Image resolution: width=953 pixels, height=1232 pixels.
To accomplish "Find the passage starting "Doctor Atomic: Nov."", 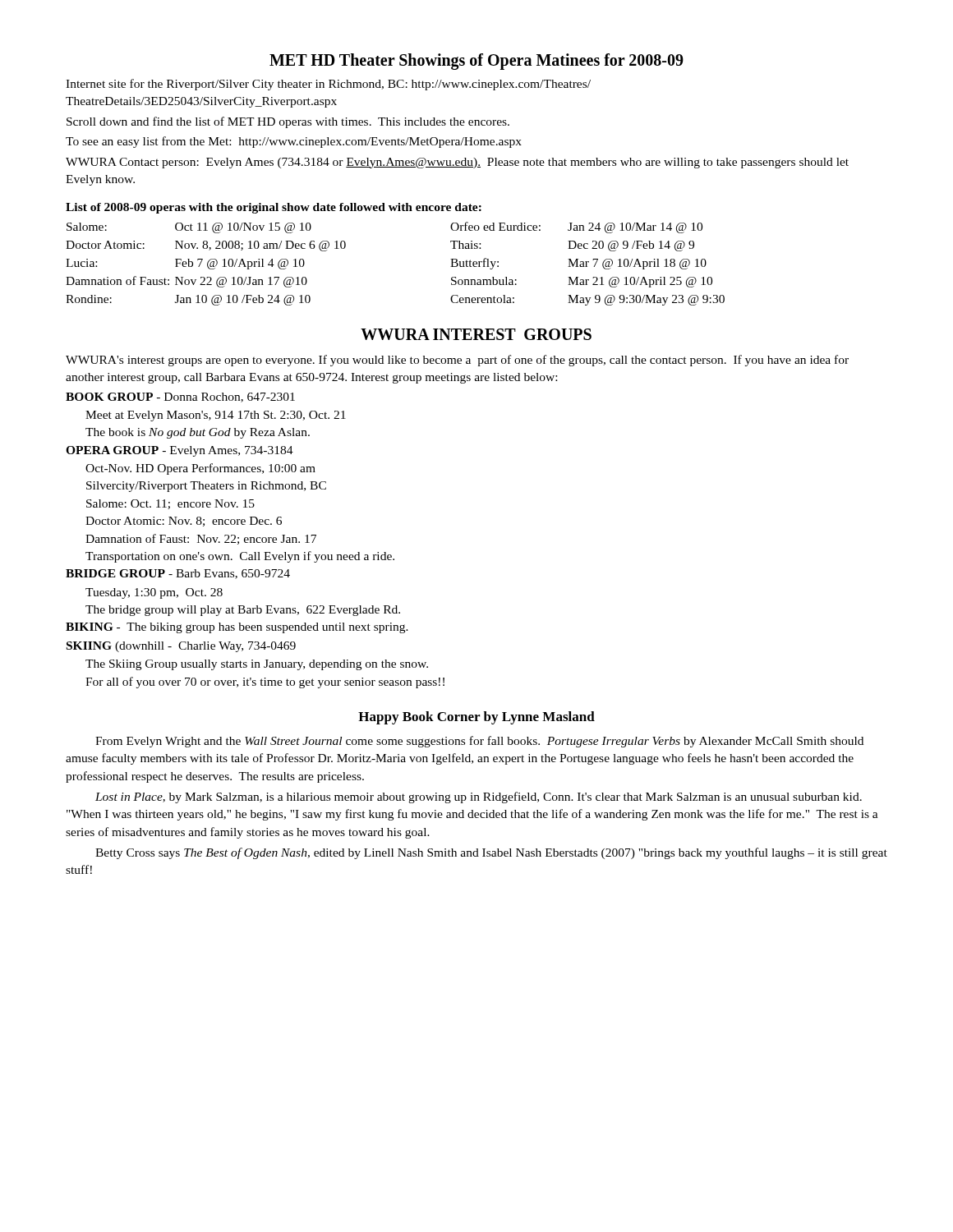I will 184,520.
